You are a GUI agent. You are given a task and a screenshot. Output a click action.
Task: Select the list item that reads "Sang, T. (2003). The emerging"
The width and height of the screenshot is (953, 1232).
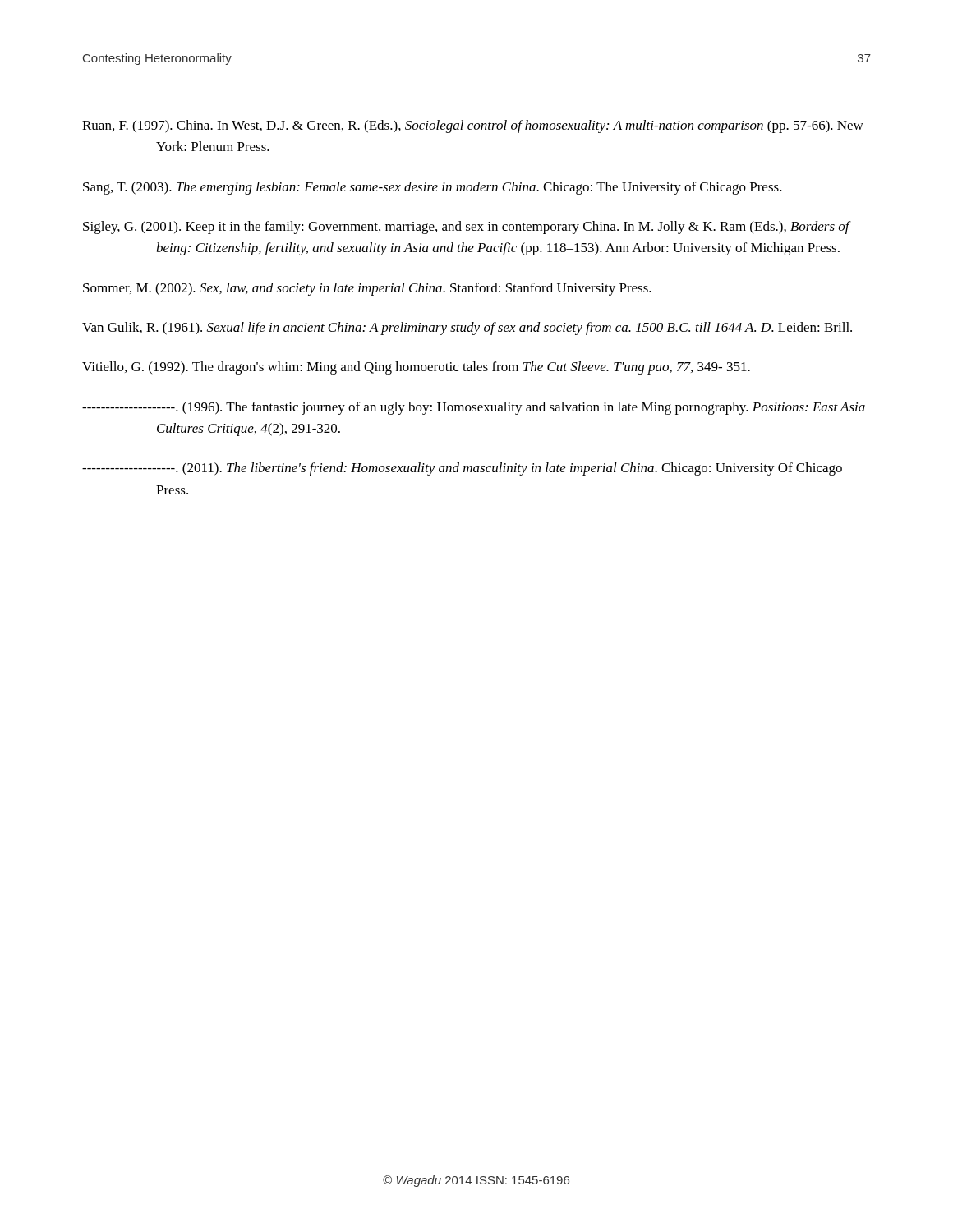click(x=432, y=187)
